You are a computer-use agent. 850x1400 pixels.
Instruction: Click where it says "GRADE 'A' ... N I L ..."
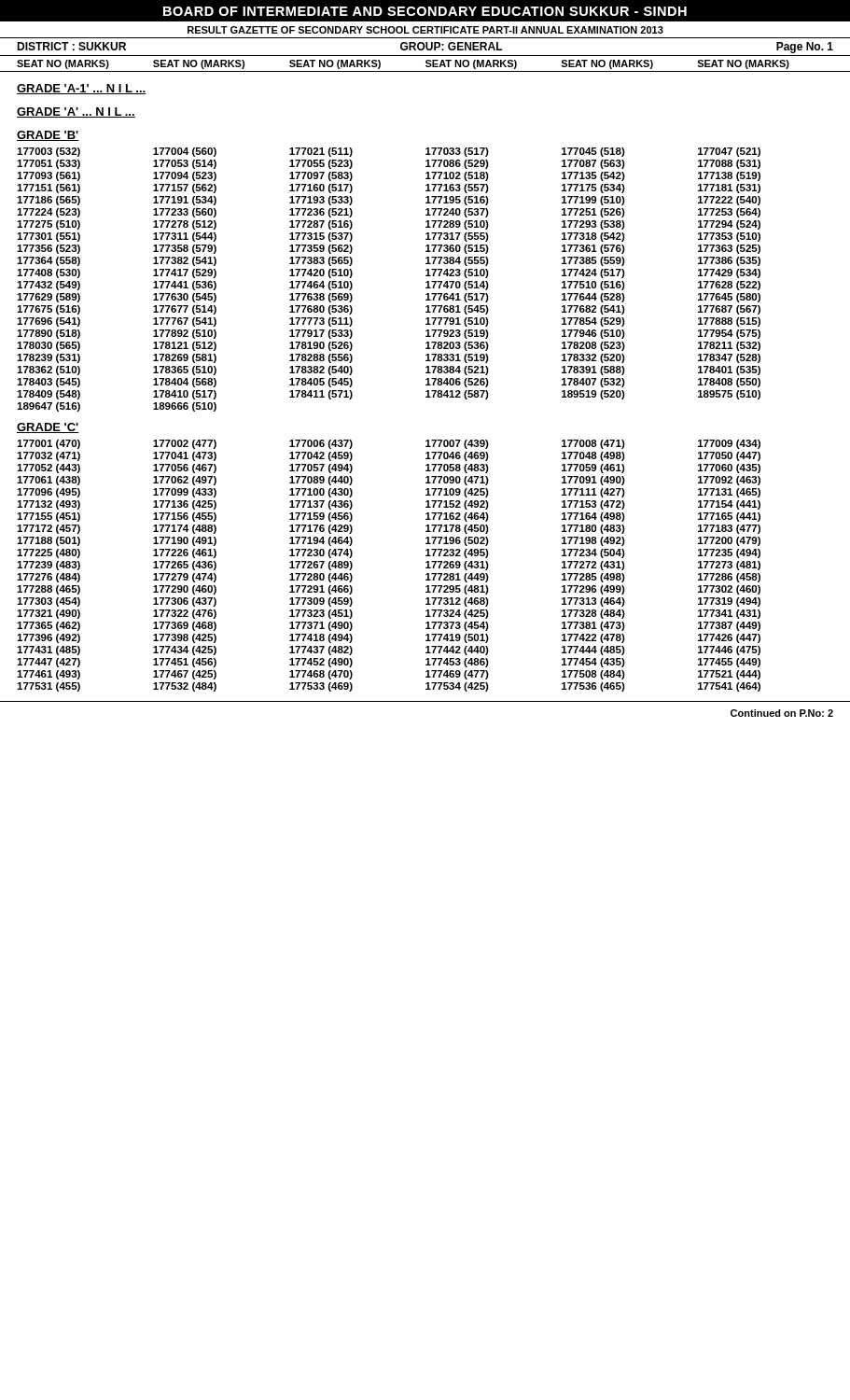[76, 112]
